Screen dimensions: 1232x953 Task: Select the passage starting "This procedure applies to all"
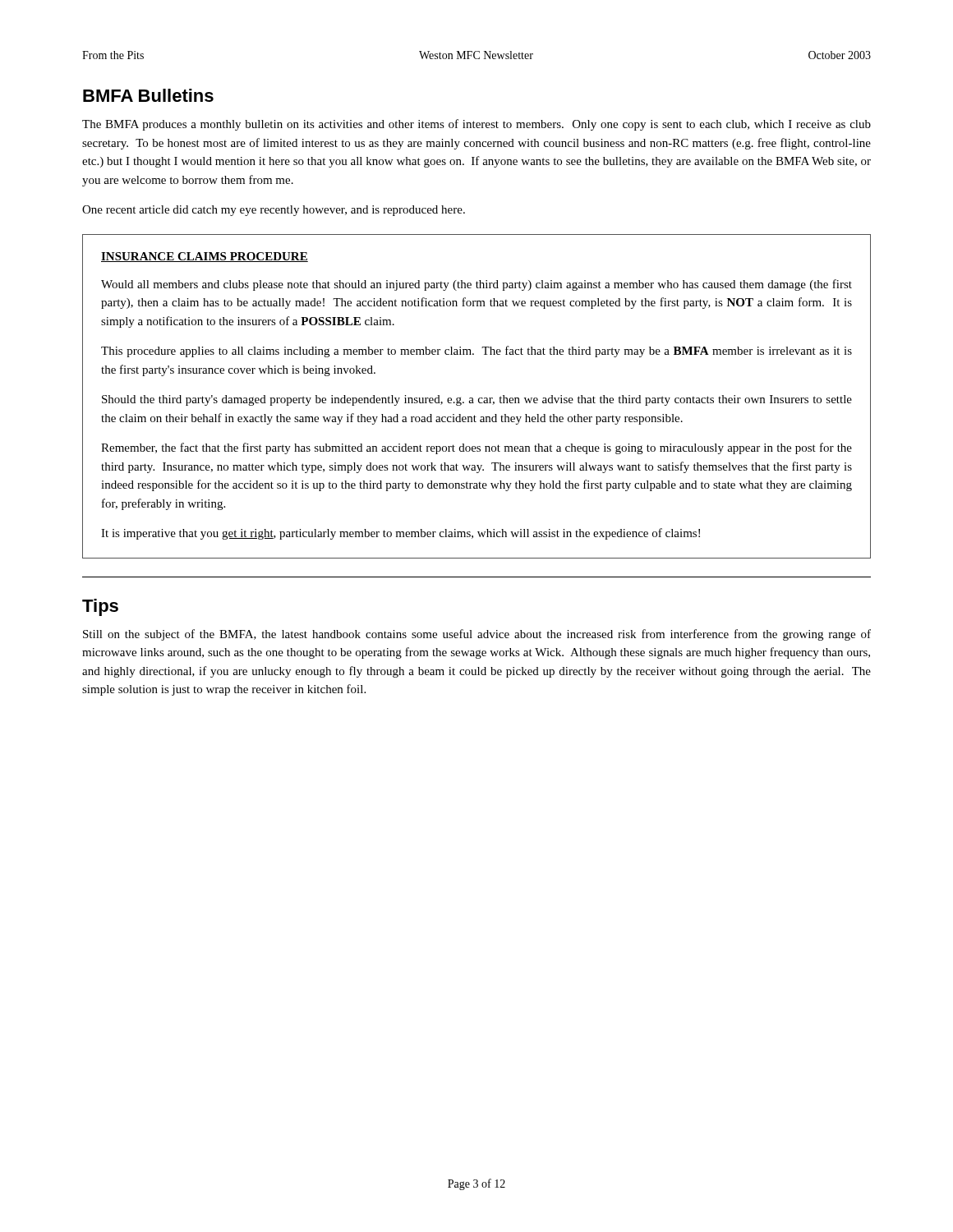[476, 360]
